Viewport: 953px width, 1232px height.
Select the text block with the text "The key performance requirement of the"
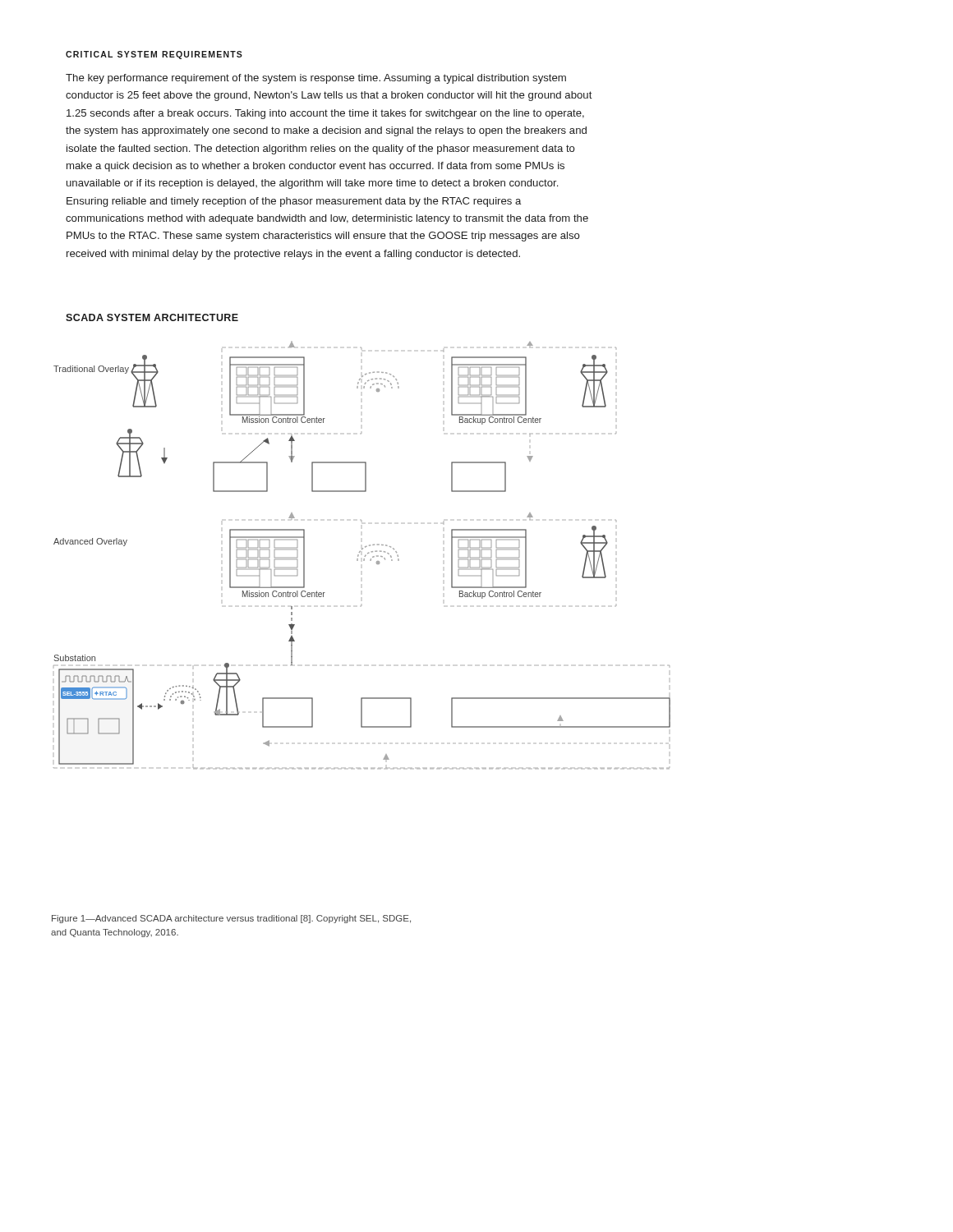click(329, 165)
